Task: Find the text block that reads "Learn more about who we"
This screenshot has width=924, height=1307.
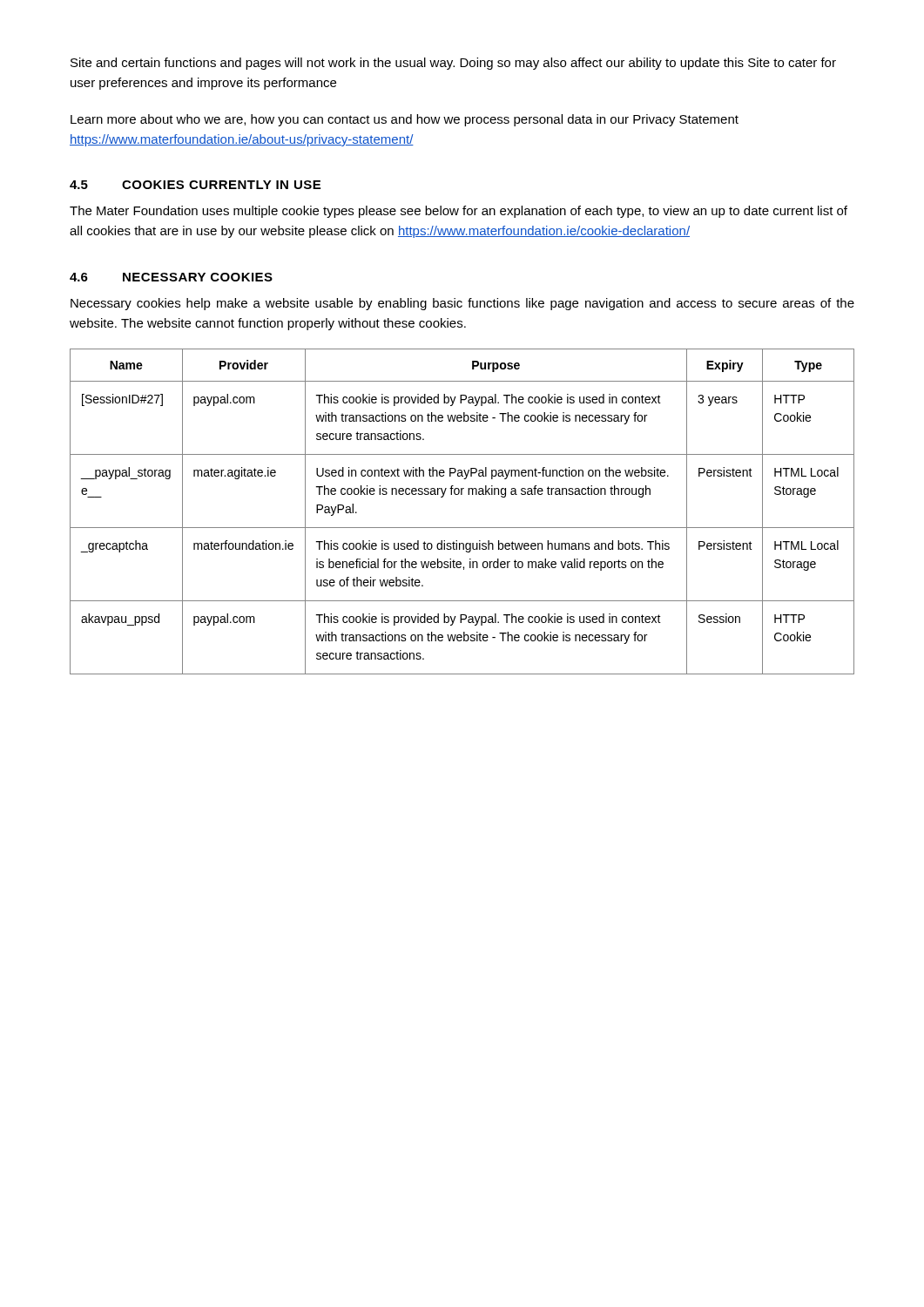Action: click(x=404, y=129)
